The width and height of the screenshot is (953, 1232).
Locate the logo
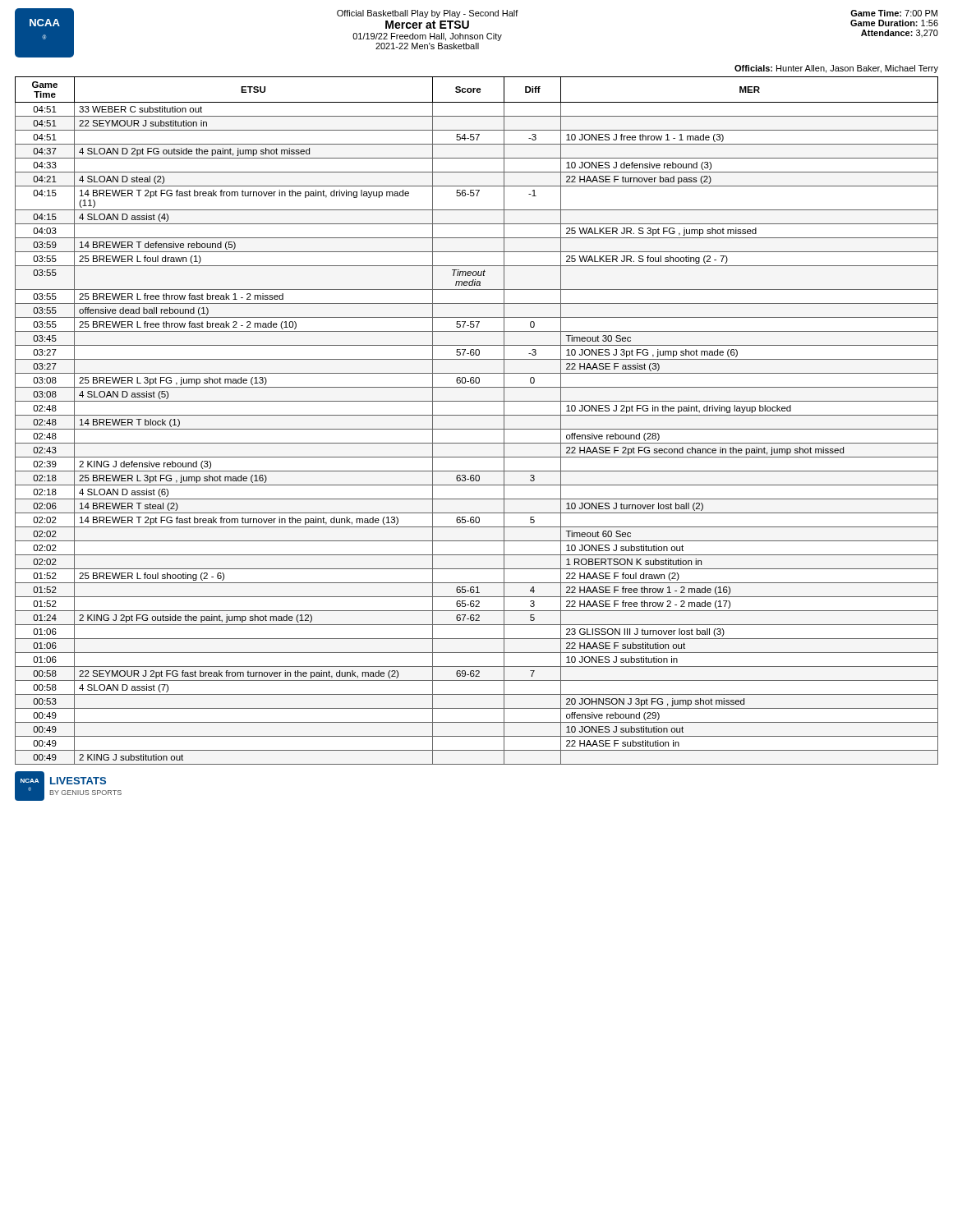48,34
